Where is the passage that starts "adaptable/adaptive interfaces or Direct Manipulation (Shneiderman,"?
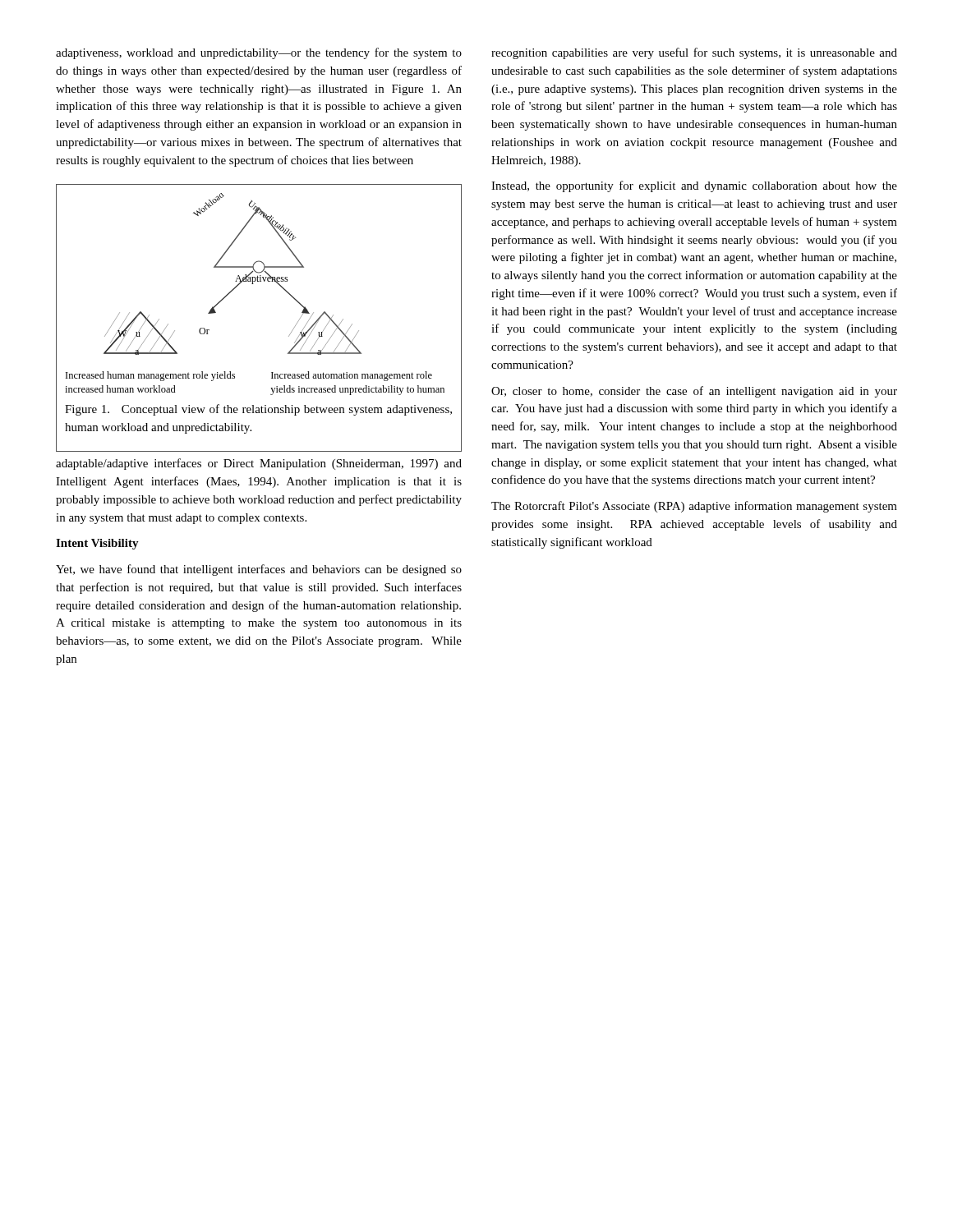 pos(259,491)
